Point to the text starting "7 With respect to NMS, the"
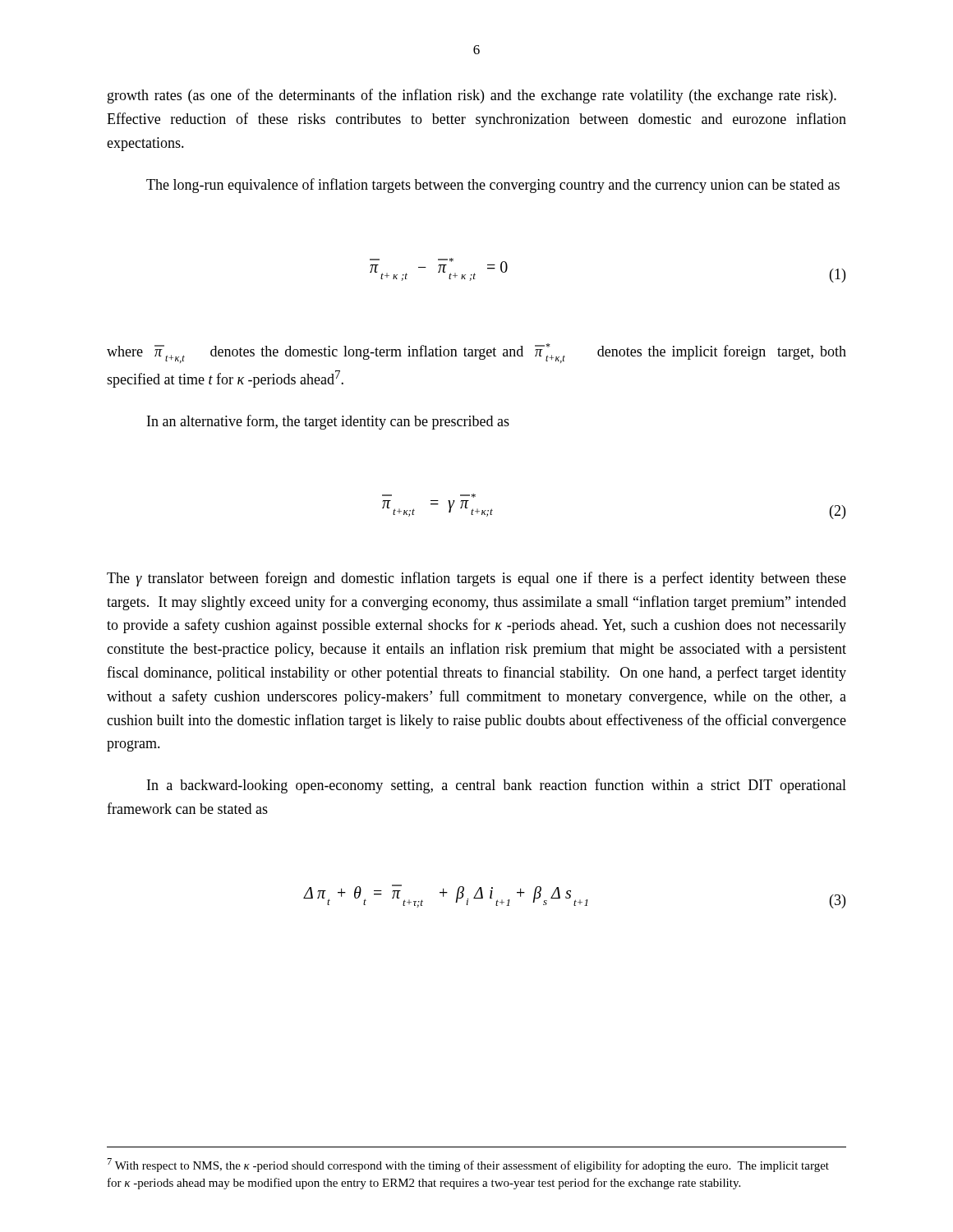Image resolution: width=953 pixels, height=1232 pixels. 468,1172
